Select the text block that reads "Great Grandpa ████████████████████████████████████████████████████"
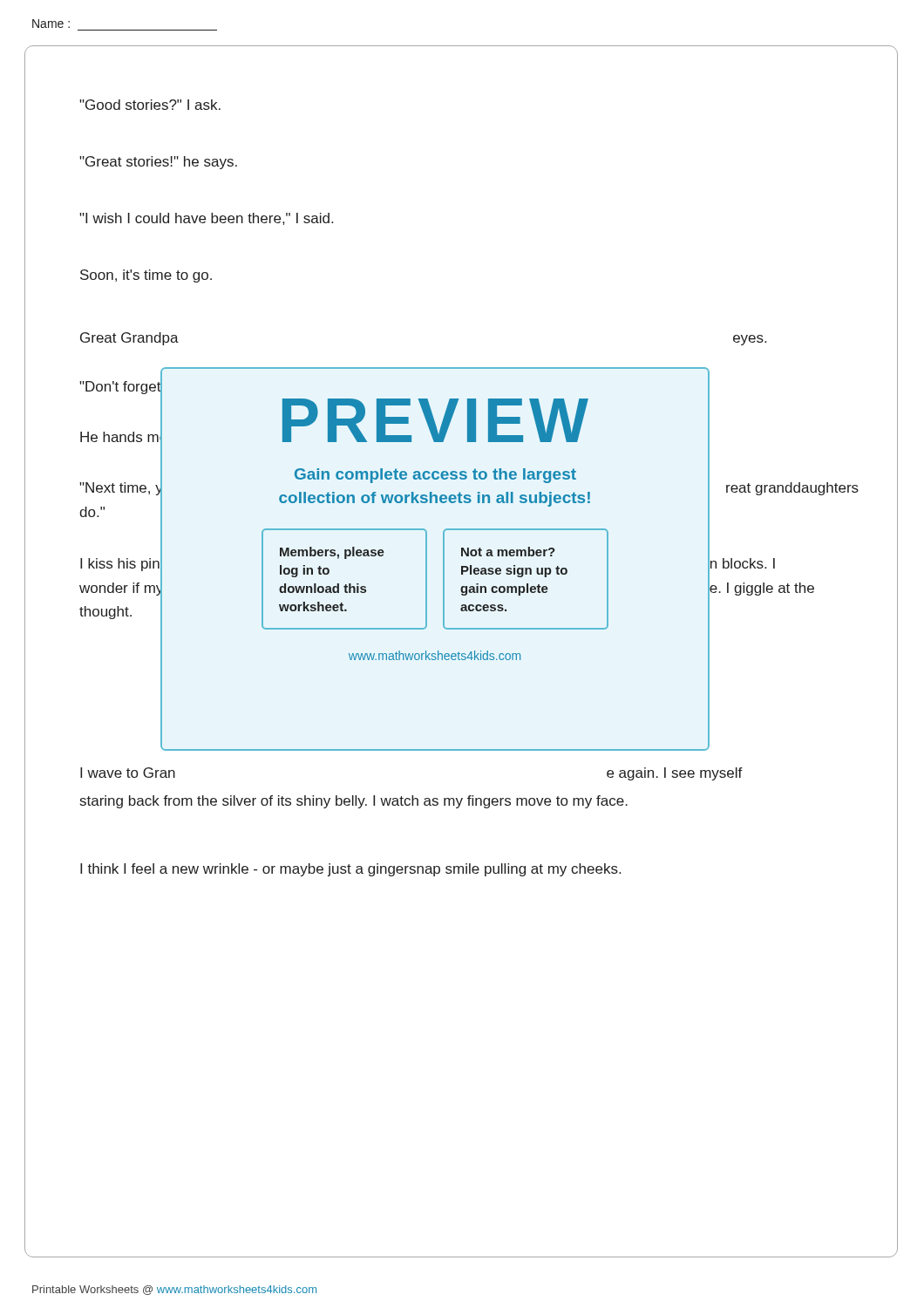This screenshot has width=924, height=1308. (127, 338)
